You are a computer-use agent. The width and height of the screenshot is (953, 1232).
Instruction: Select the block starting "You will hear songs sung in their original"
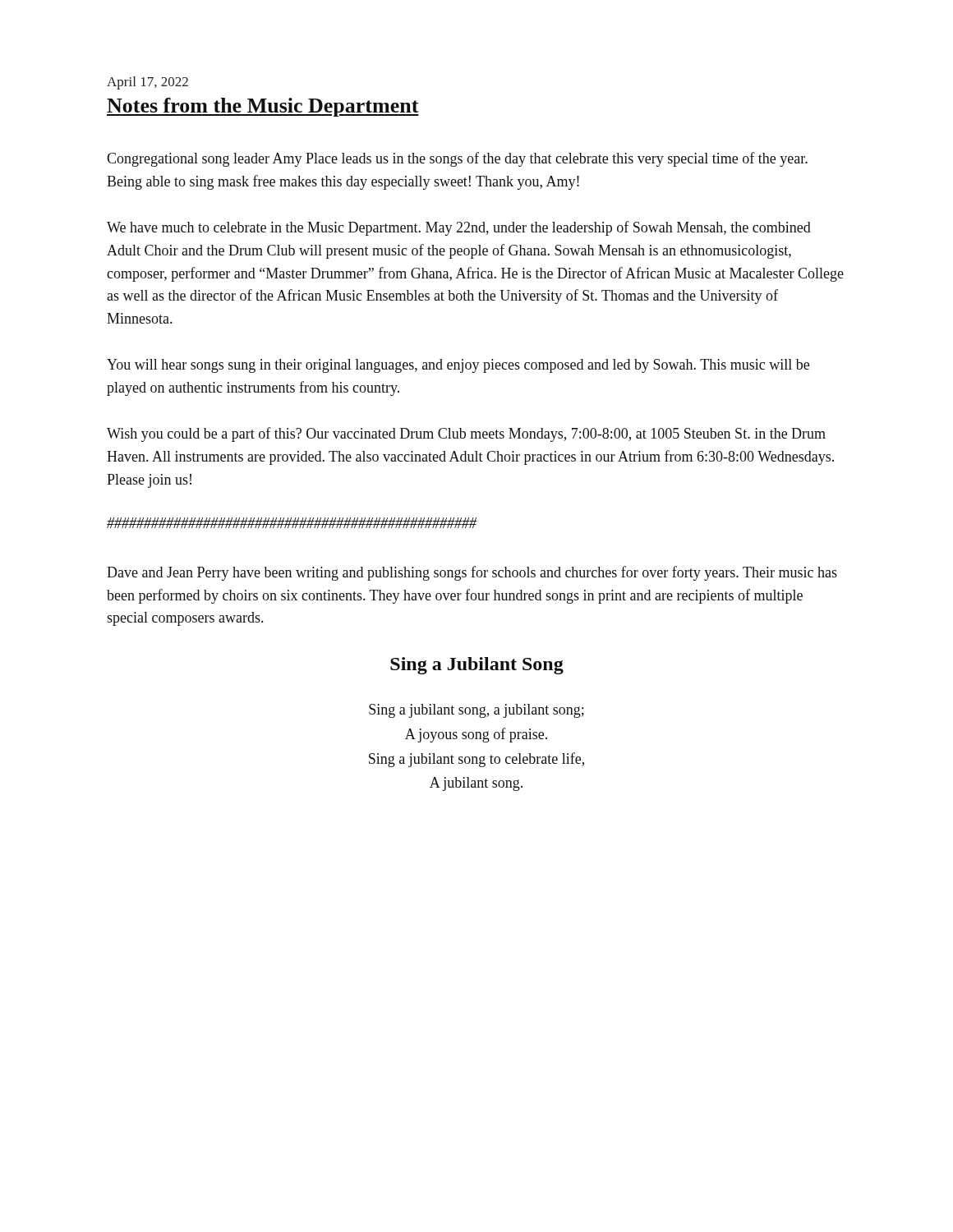click(x=458, y=376)
